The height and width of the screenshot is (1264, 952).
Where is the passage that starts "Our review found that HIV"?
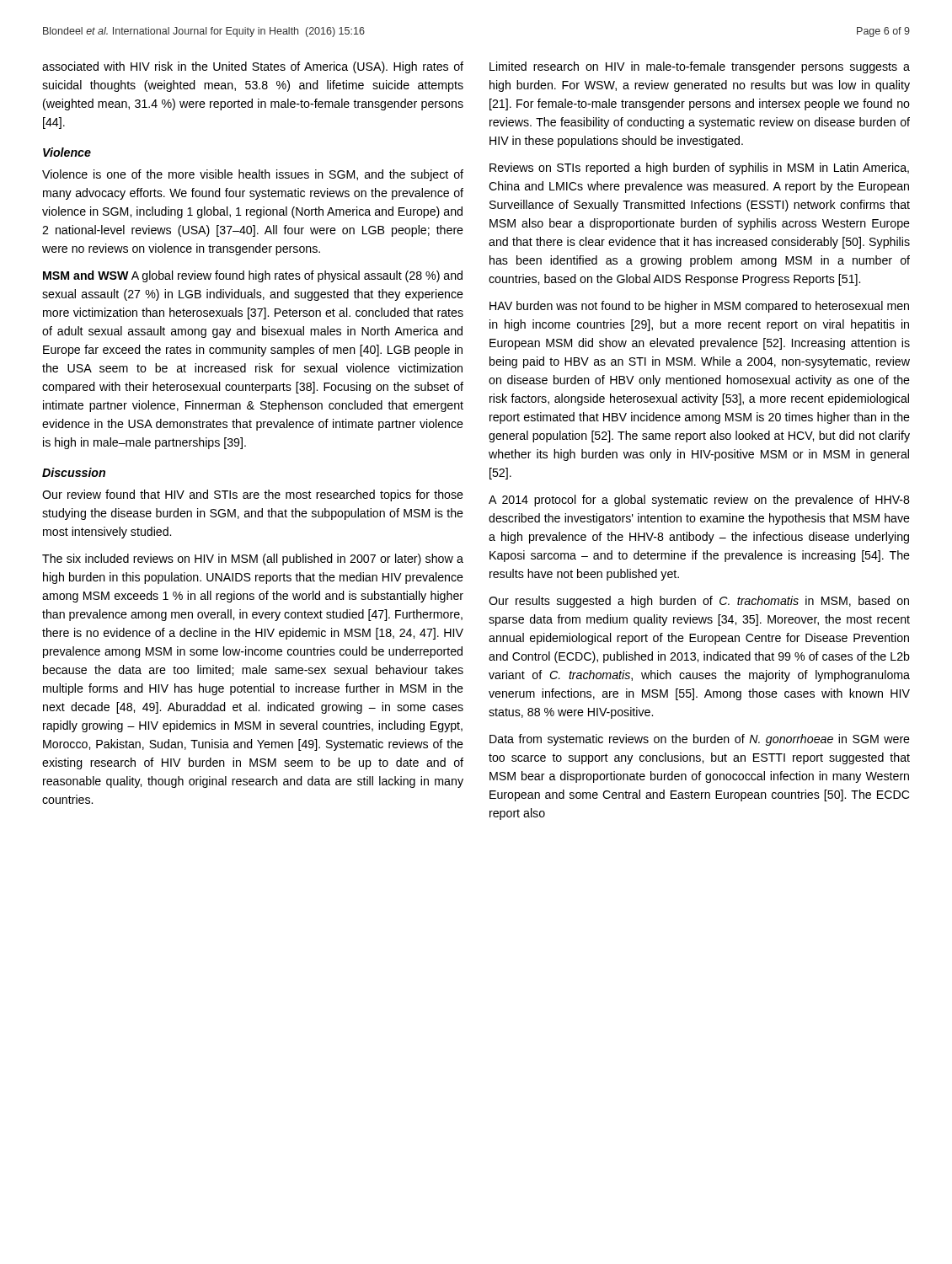point(253,513)
